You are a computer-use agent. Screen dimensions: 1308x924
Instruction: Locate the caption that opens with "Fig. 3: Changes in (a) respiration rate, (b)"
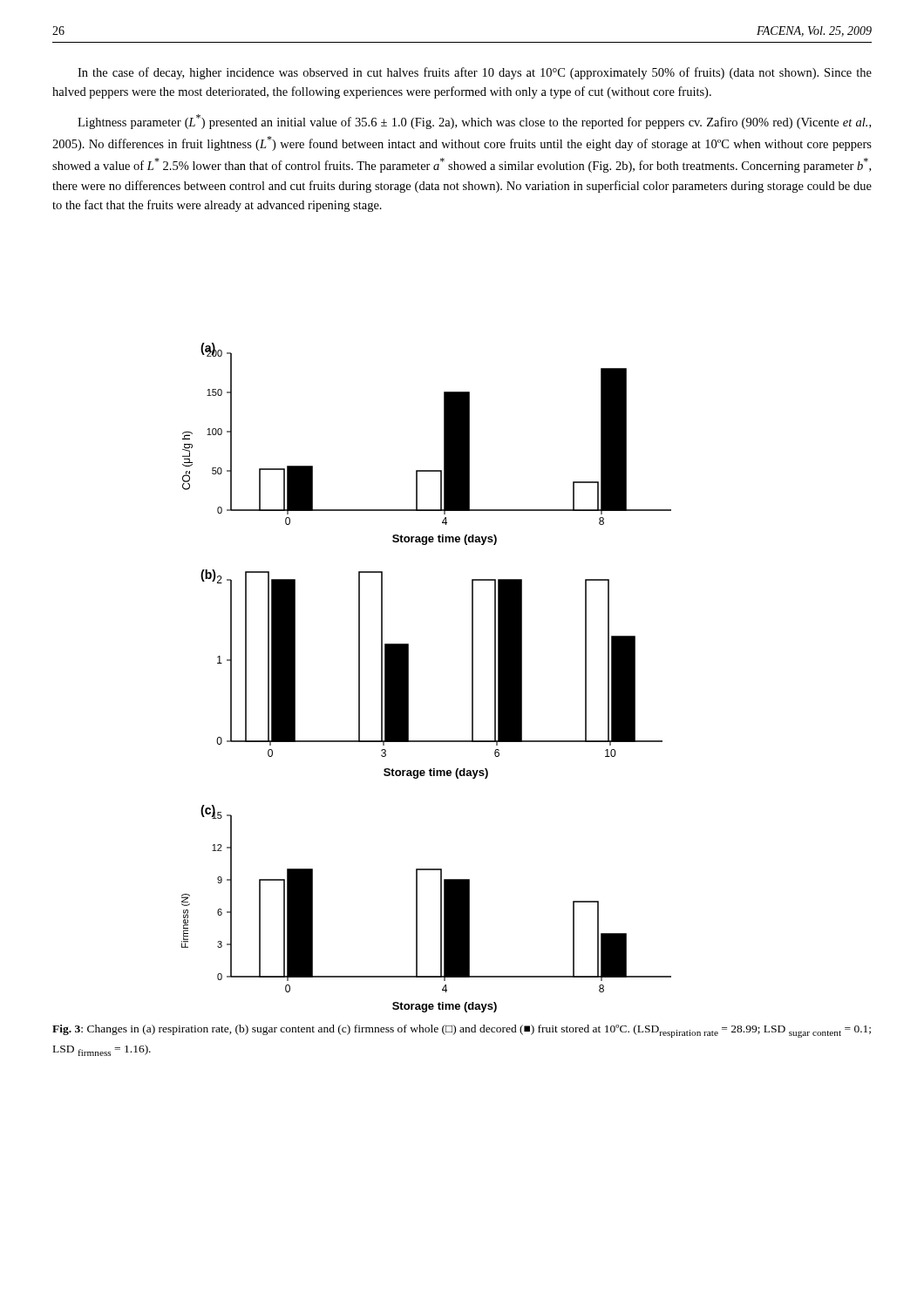[x=462, y=1040]
